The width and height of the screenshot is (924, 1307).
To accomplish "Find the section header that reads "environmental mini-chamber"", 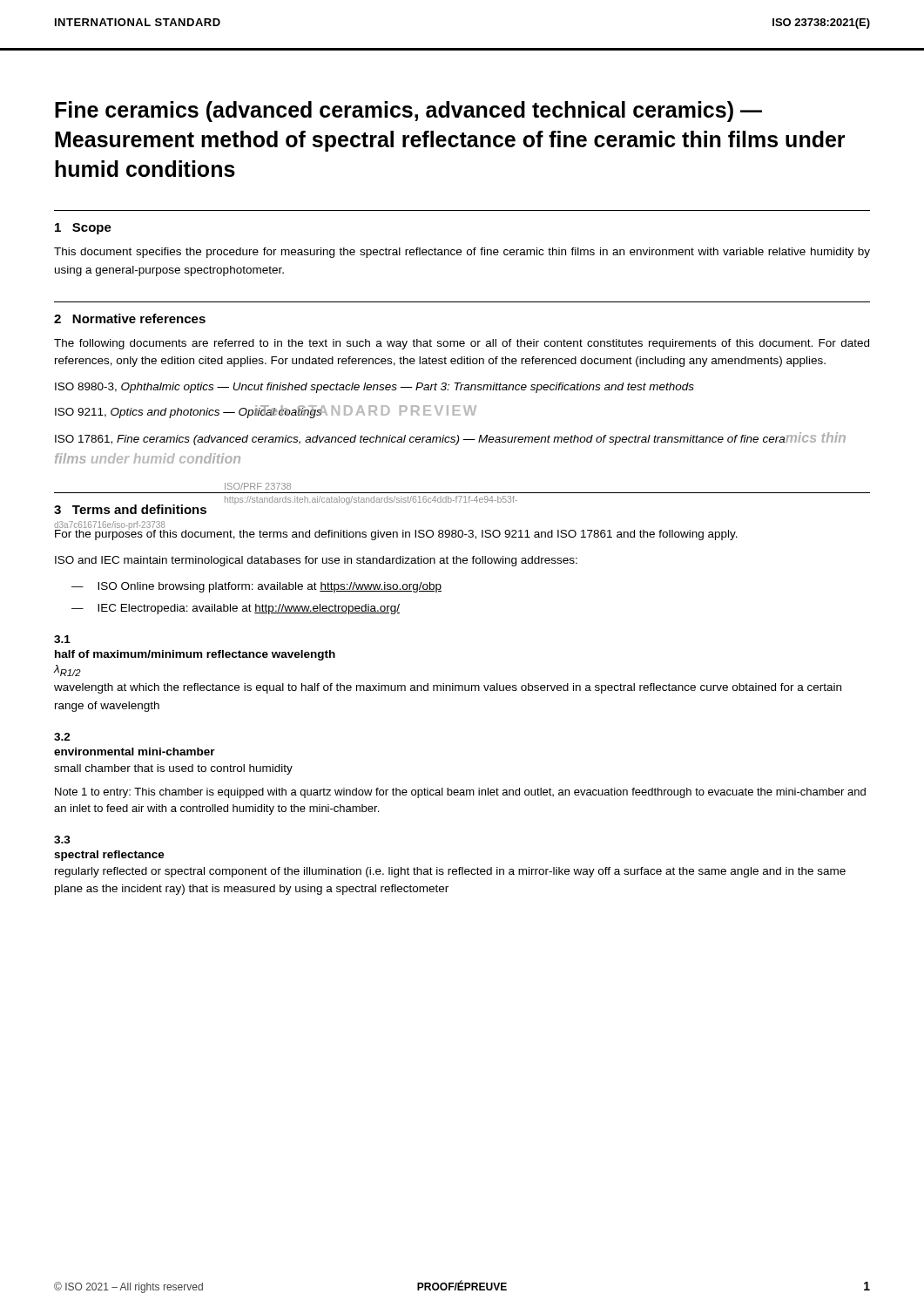I will click(134, 752).
